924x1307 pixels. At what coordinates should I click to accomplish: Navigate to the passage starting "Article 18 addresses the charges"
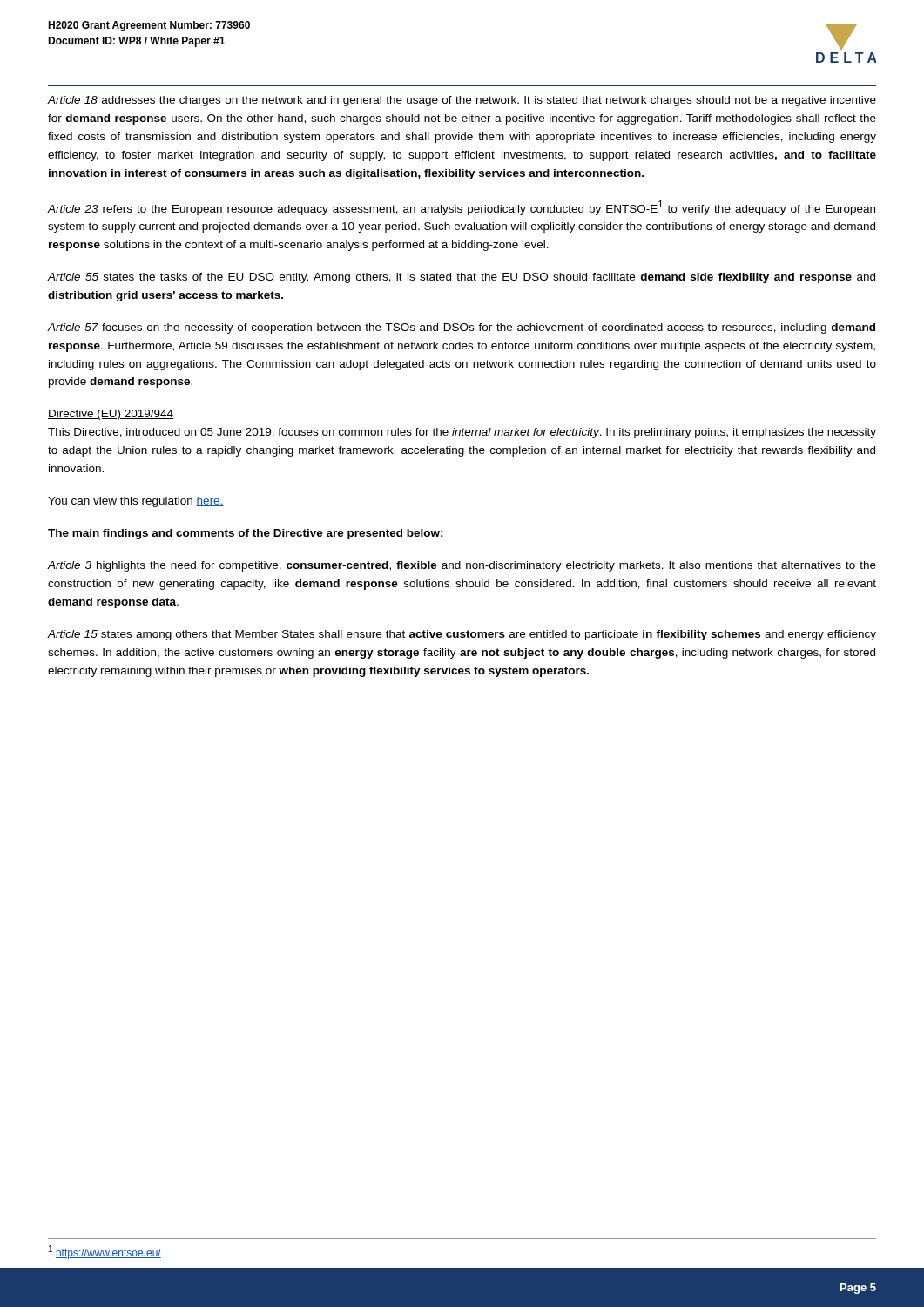(x=462, y=136)
